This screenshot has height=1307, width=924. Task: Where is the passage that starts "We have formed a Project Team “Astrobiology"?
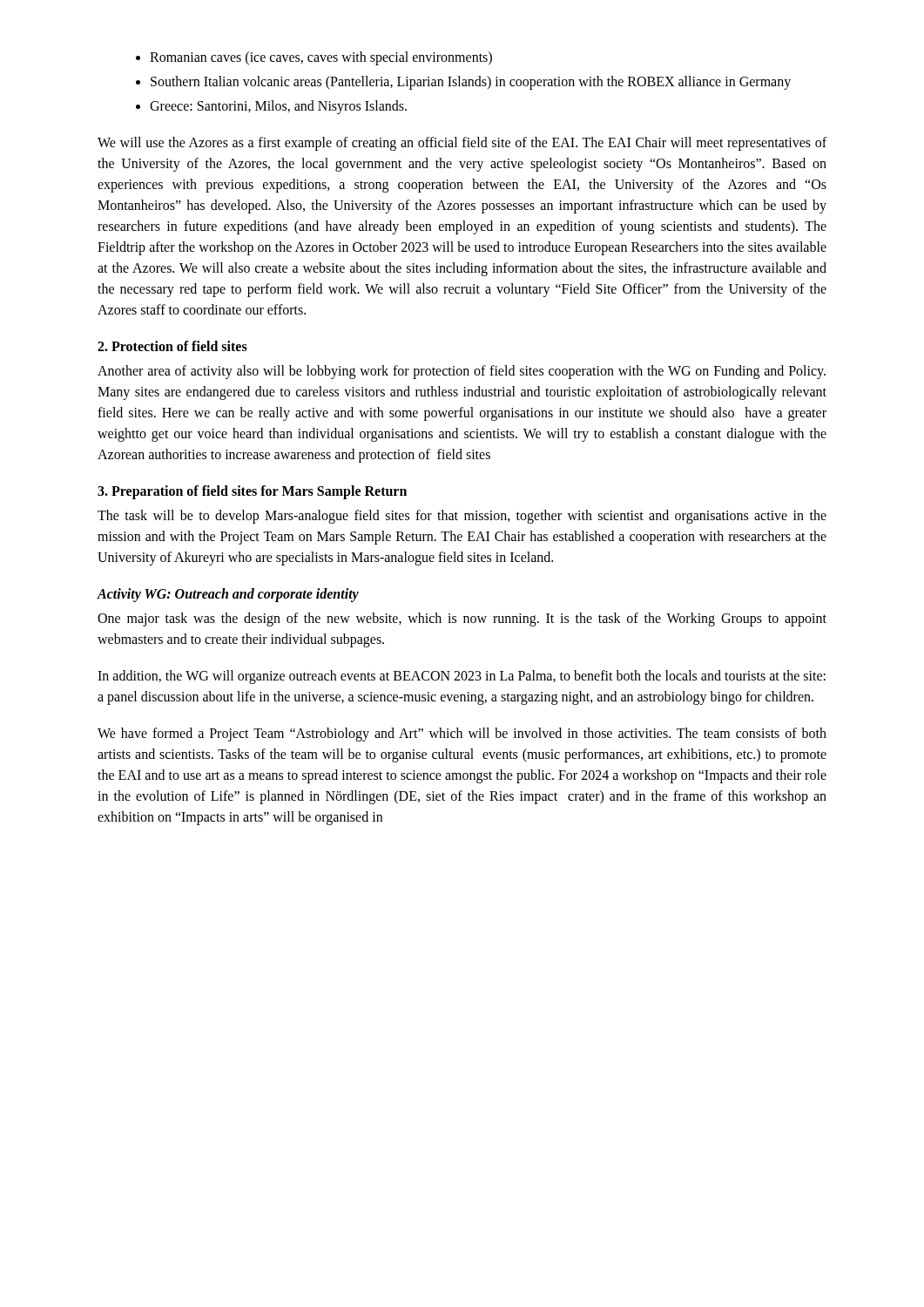[462, 775]
